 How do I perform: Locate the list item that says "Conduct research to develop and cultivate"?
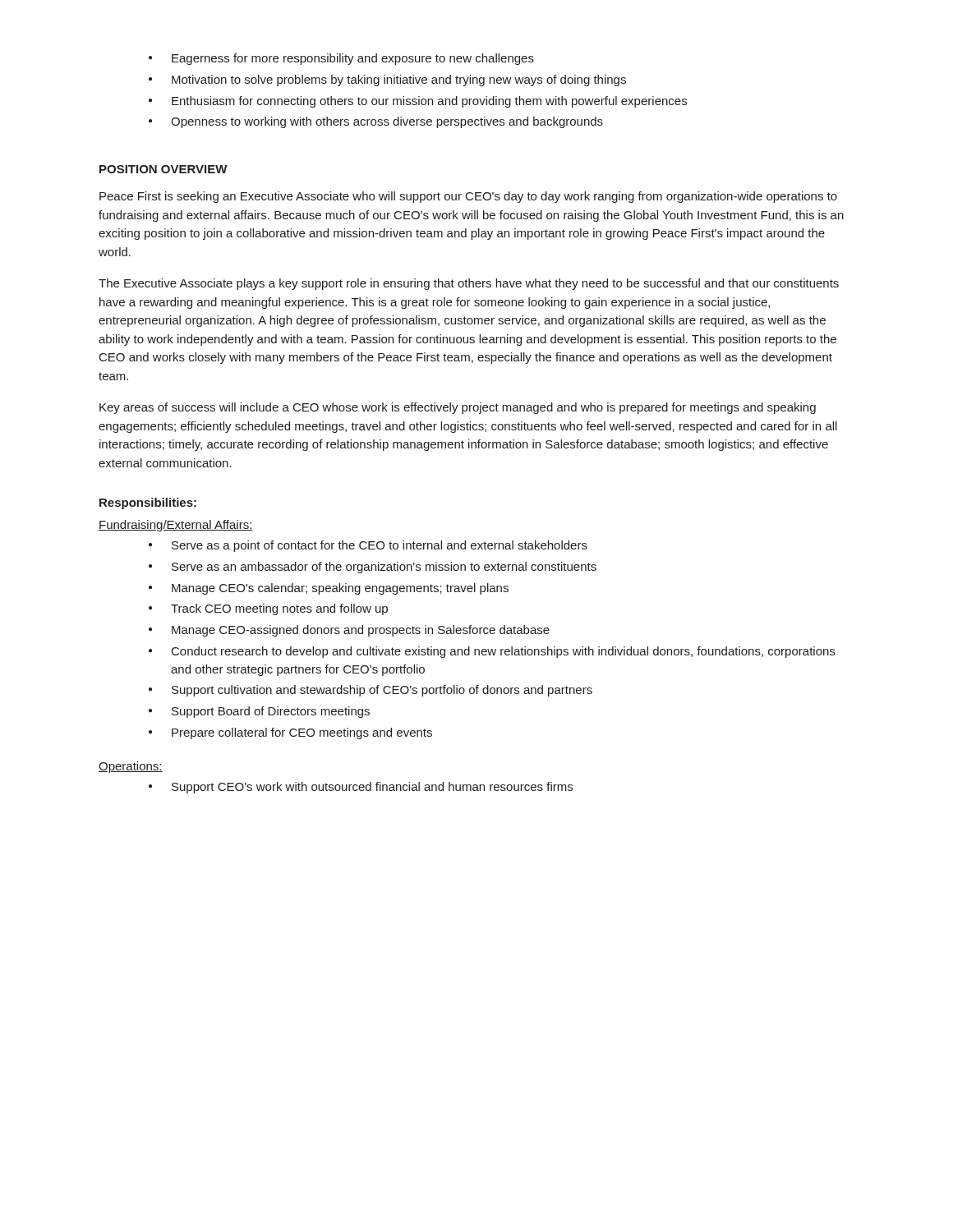(501, 660)
